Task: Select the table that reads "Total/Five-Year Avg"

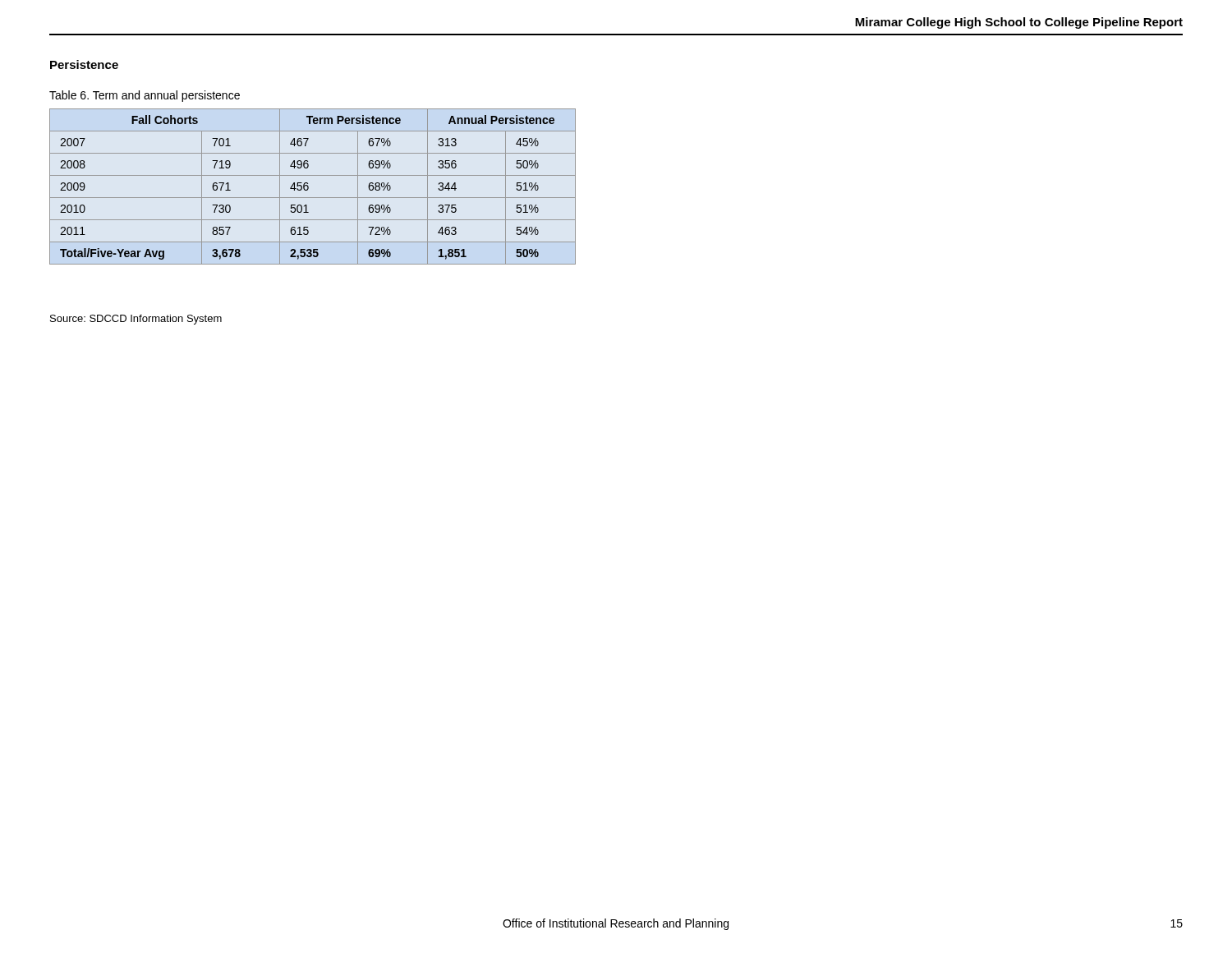Action: 312,187
